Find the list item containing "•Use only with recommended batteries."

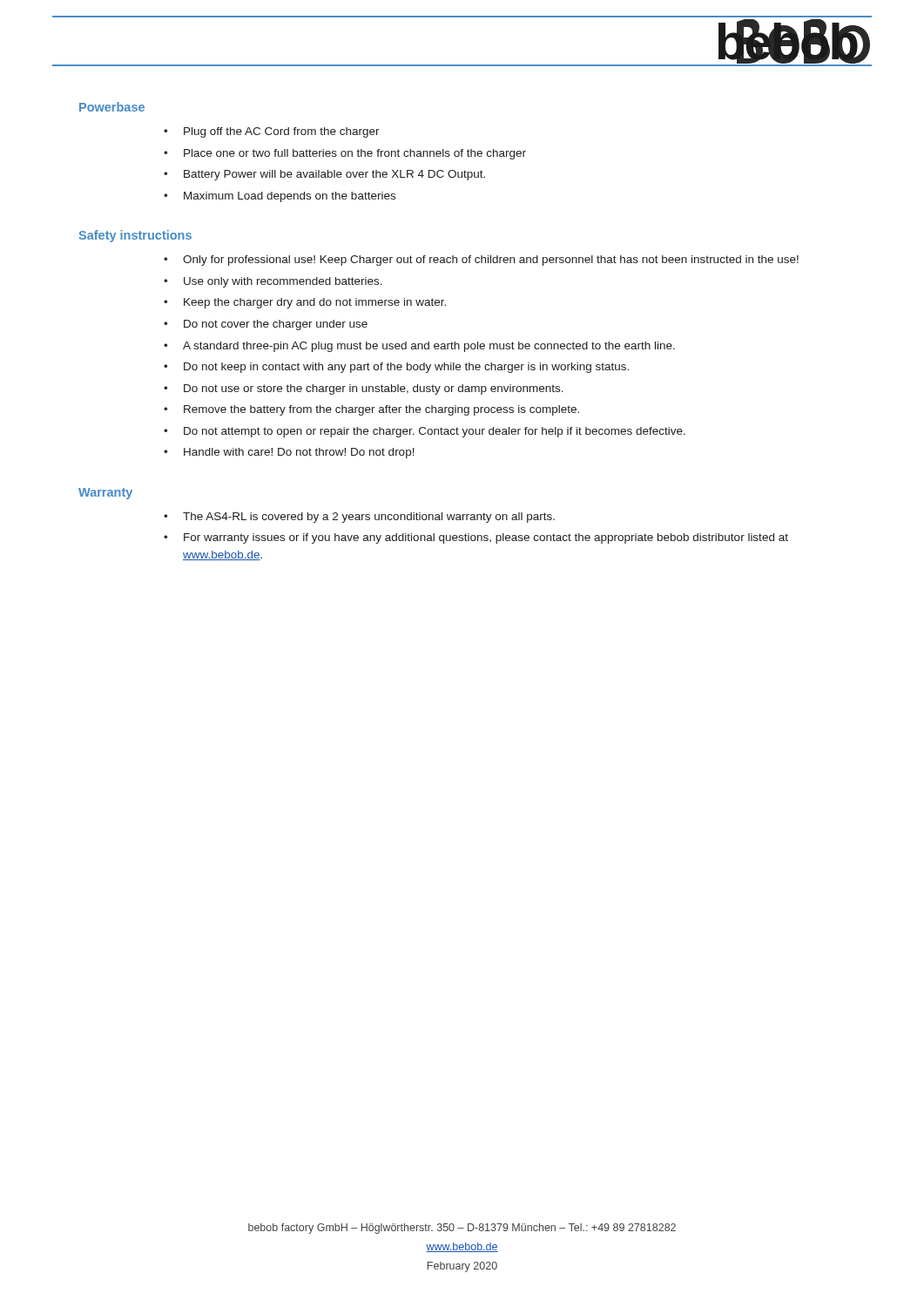(273, 281)
